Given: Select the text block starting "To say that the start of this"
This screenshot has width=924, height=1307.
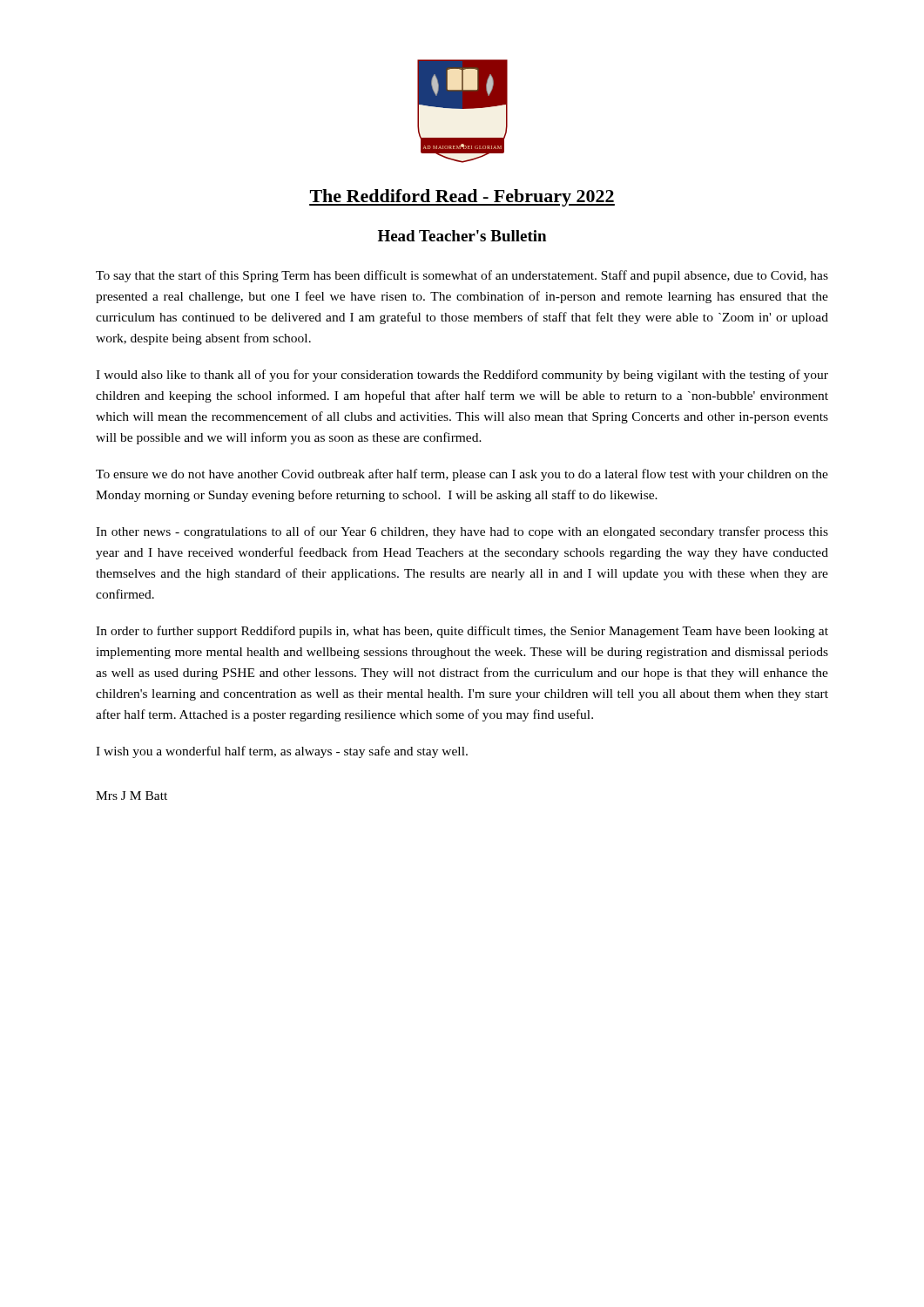Looking at the screenshot, I should (x=462, y=306).
